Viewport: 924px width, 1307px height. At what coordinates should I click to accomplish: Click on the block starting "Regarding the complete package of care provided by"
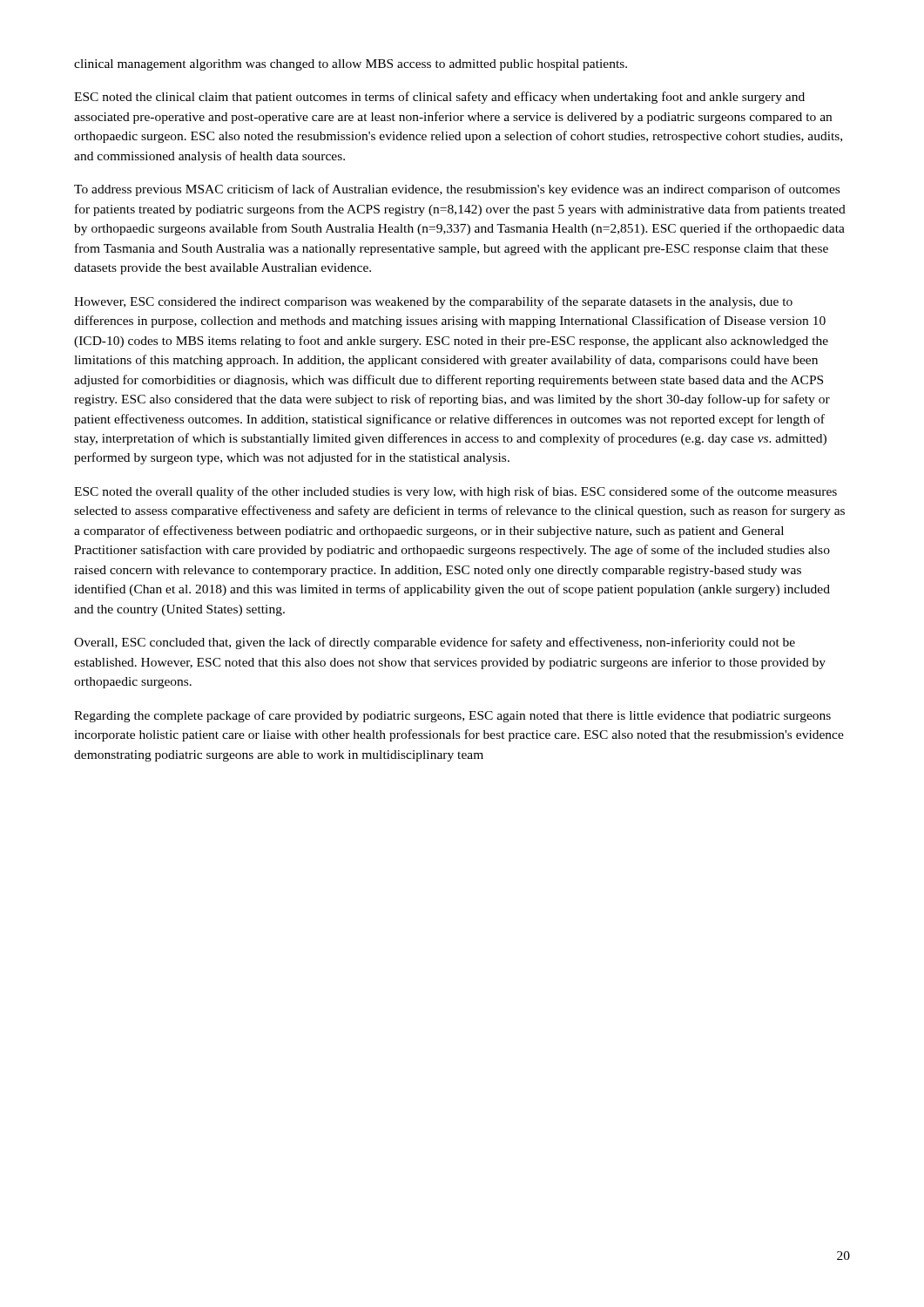tap(459, 734)
